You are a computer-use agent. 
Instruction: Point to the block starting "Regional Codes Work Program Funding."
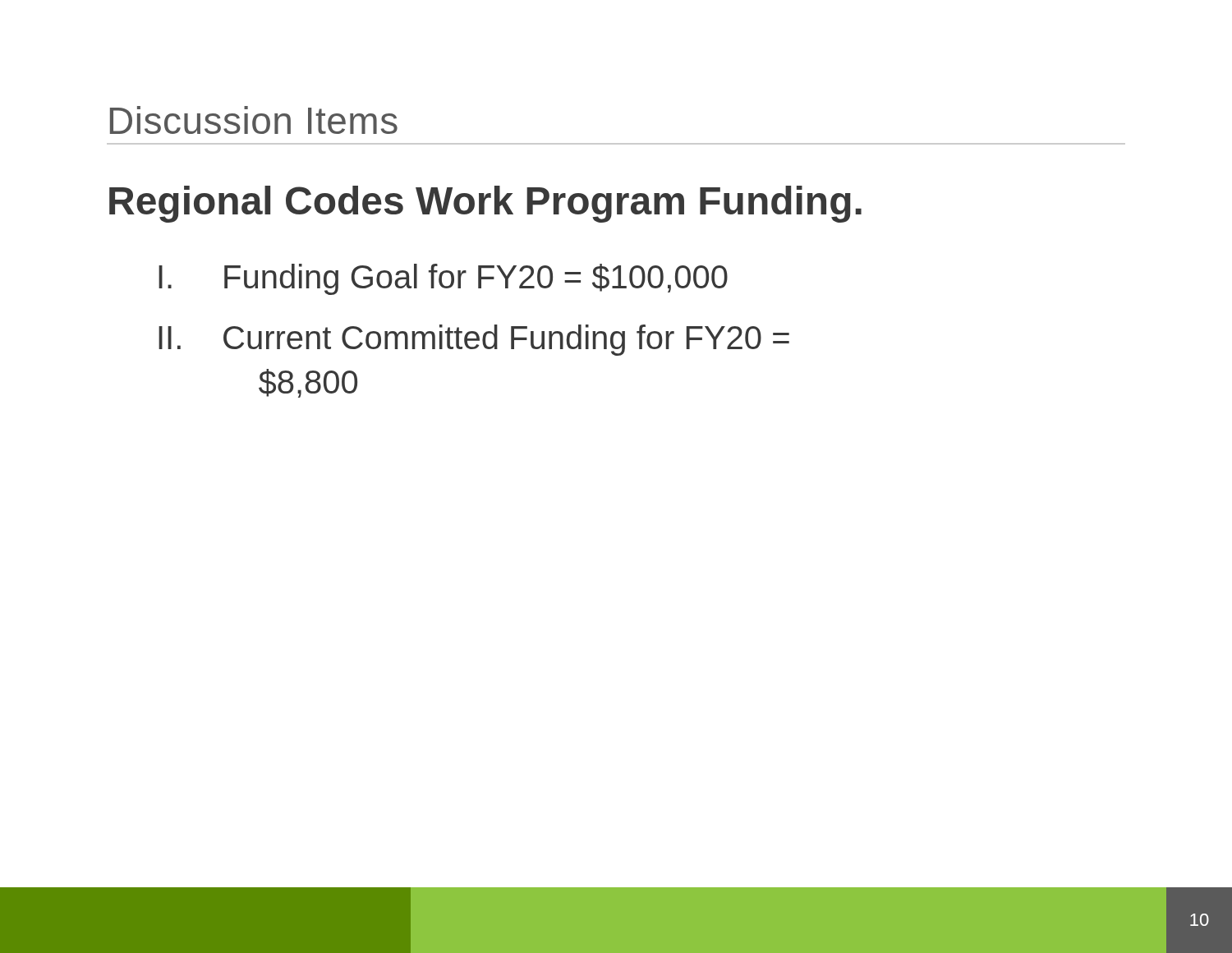point(485,201)
